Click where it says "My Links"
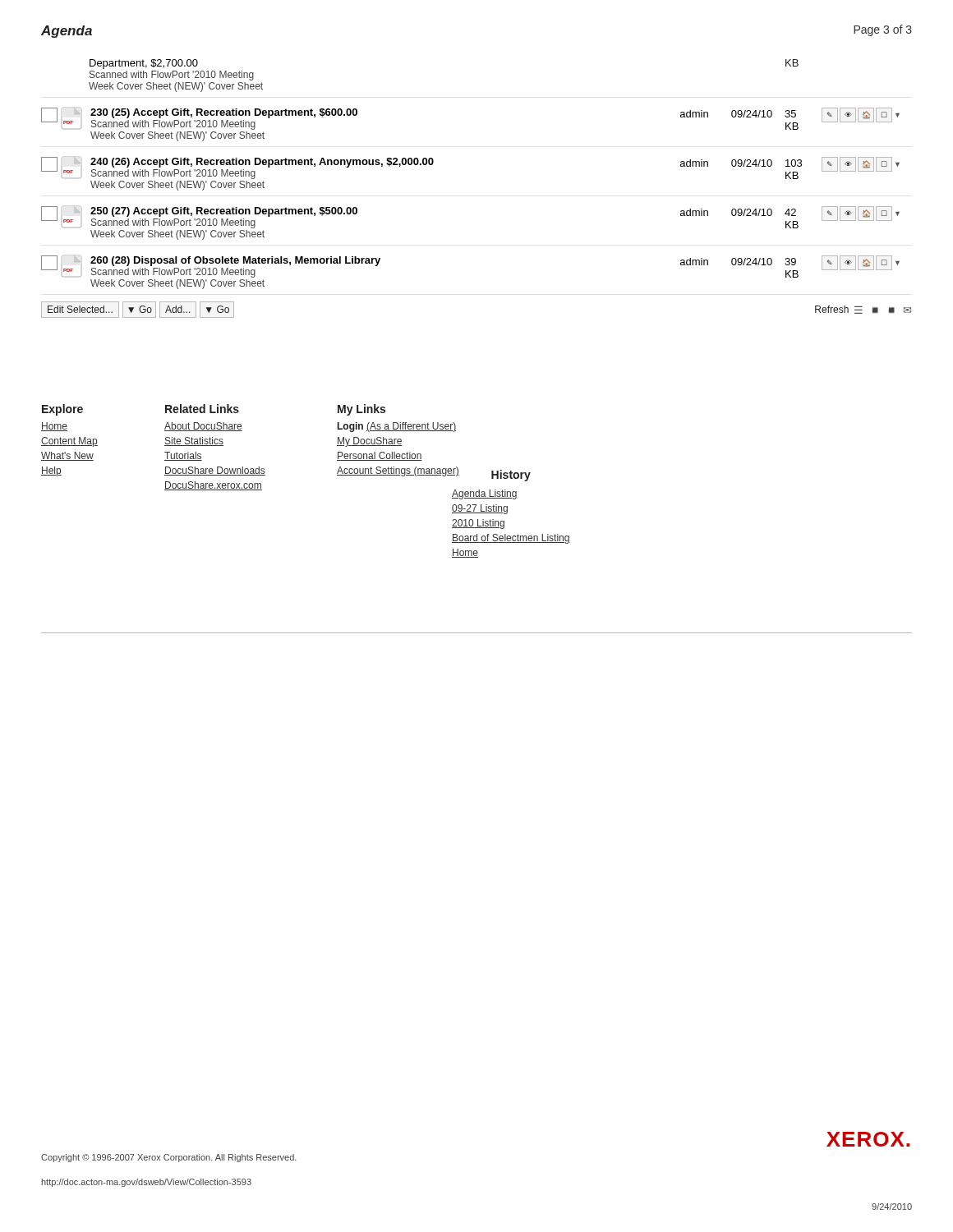 [x=361, y=409]
